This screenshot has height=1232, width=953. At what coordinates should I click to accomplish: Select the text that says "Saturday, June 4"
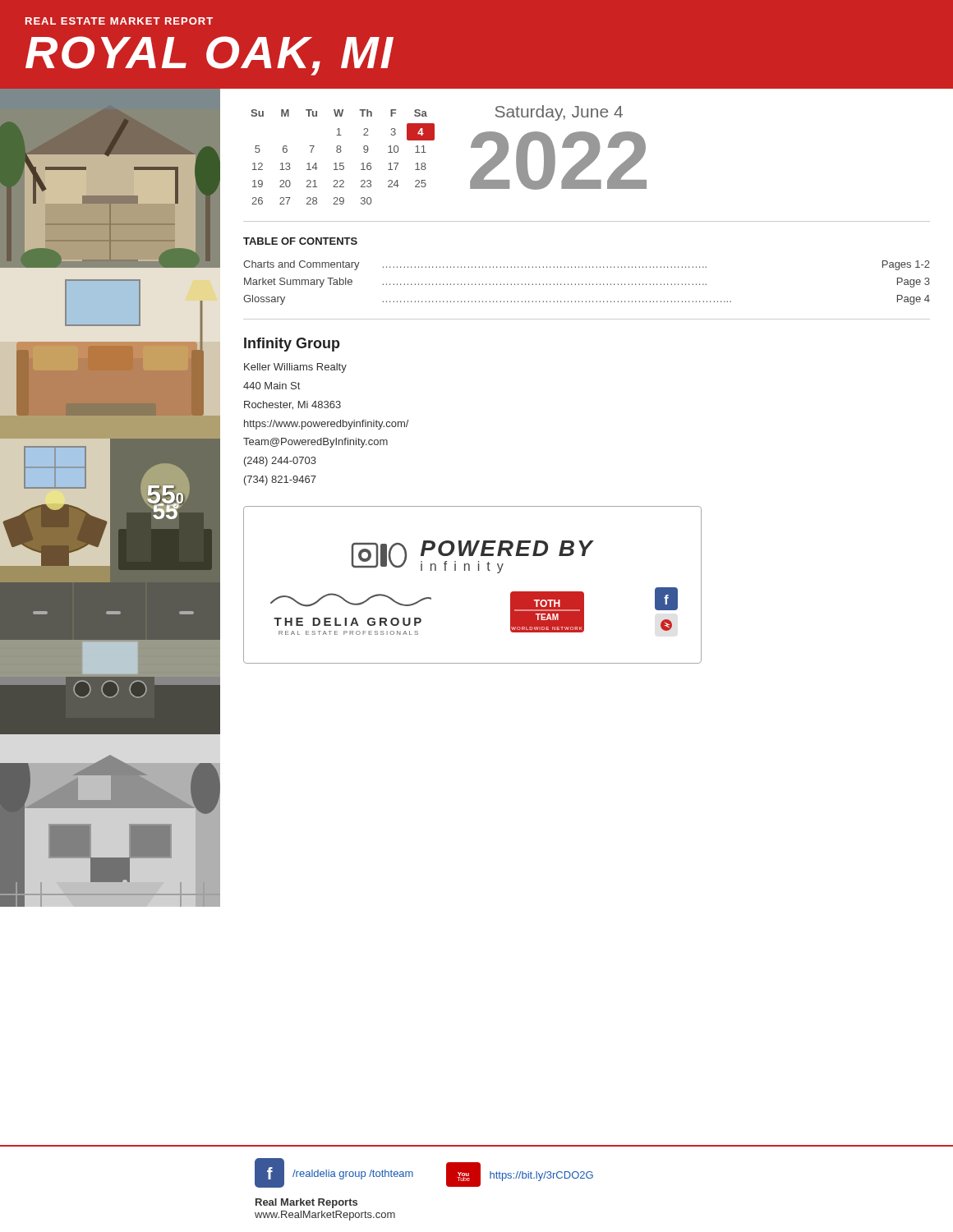tap(559, 111)
